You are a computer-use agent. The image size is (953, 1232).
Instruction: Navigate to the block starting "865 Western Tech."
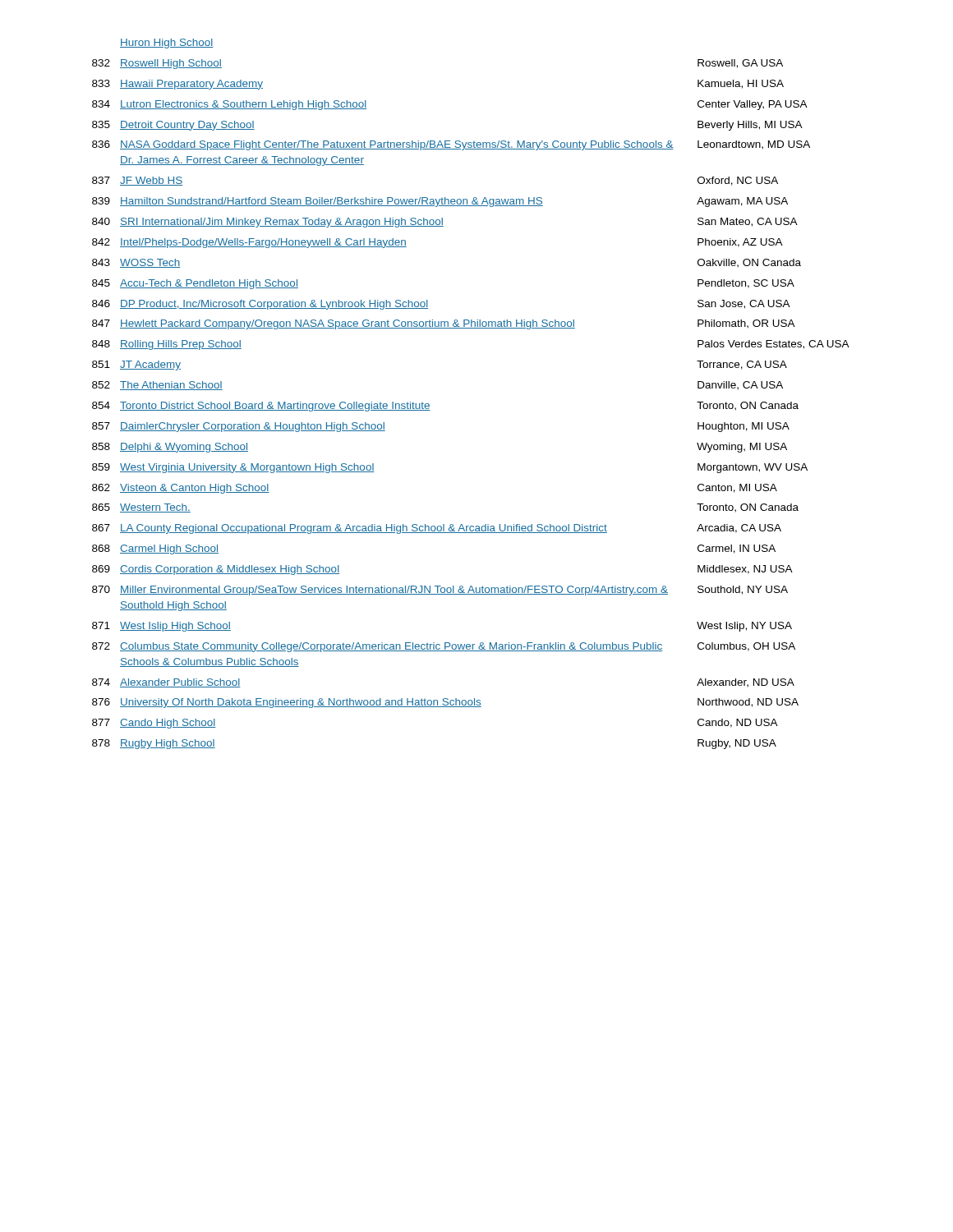click(98, 508)
